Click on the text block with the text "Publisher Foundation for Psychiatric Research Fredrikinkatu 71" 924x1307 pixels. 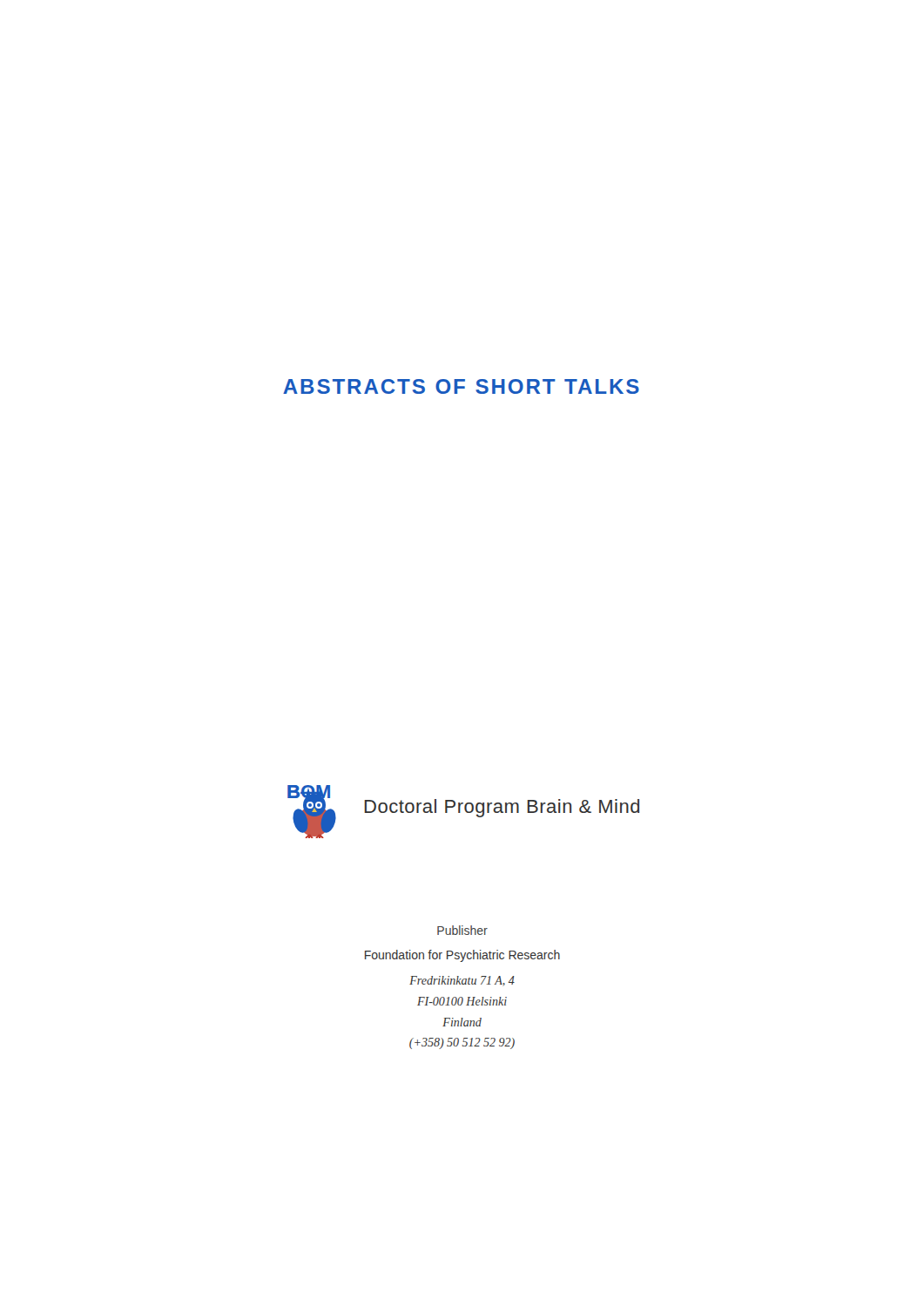(x=462, y=989)
